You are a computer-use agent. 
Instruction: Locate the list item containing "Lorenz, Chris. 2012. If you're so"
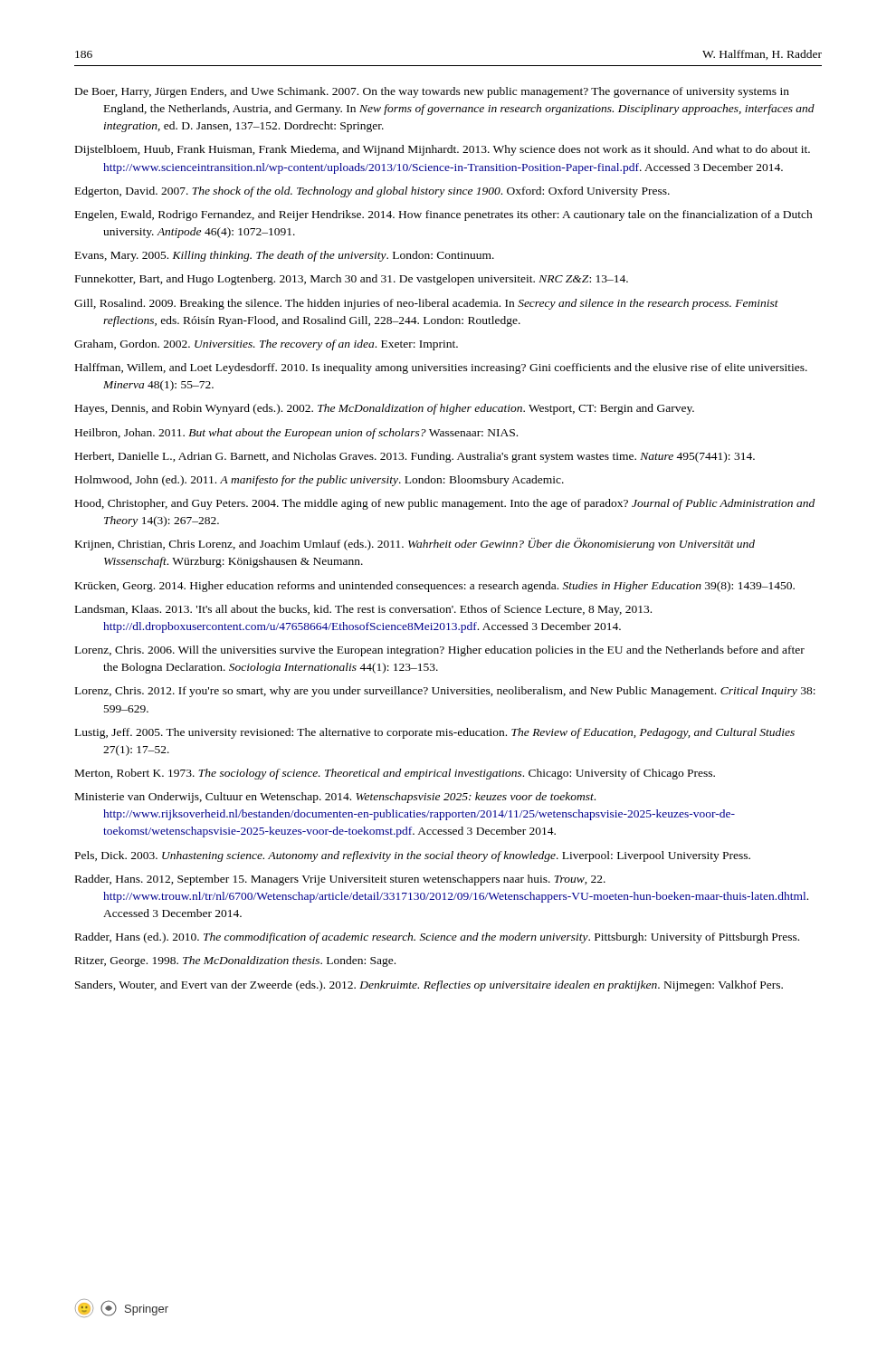click(445, 699)
